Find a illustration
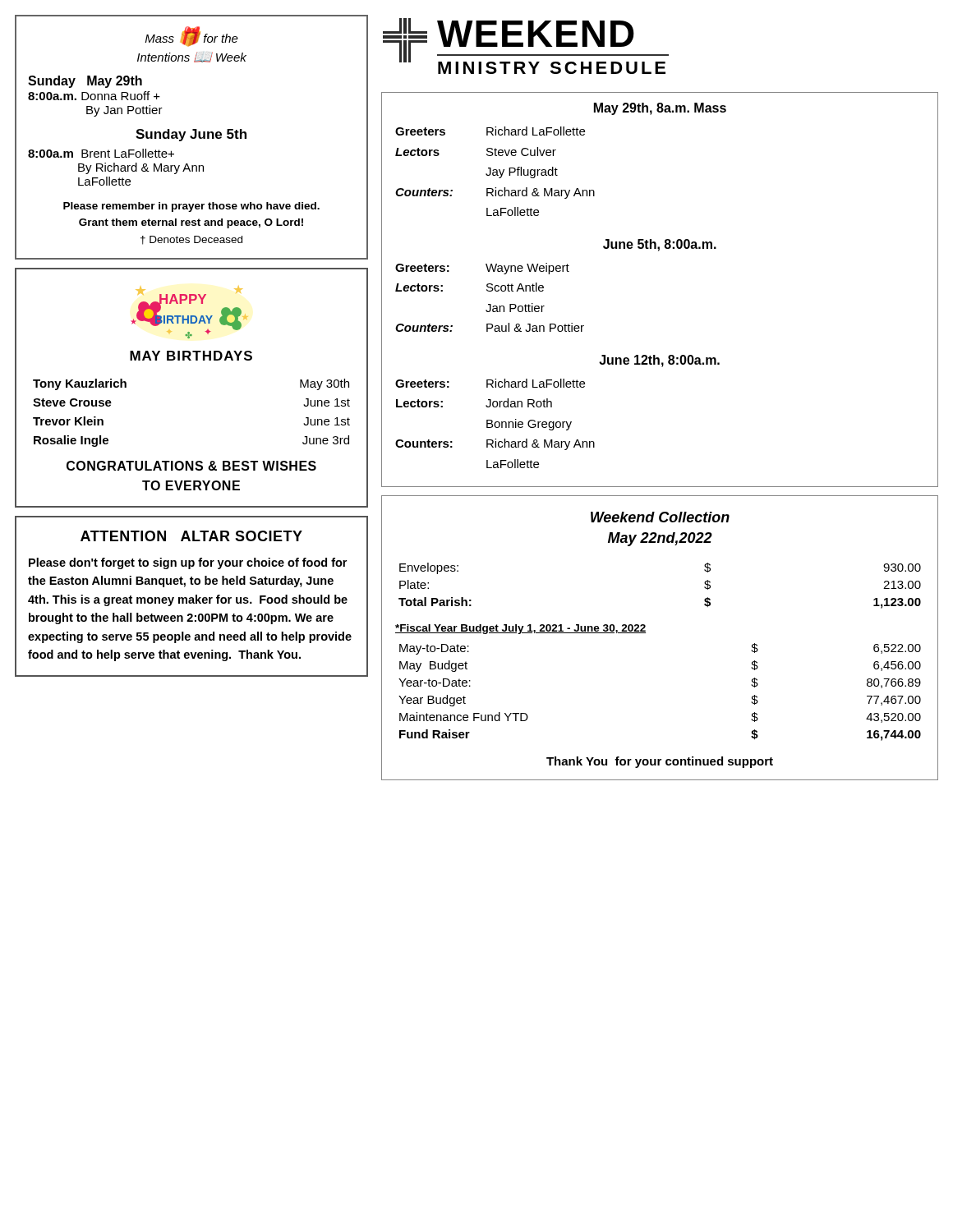The height and width of the screenshot is (1232, 953). tap(191, 387)
